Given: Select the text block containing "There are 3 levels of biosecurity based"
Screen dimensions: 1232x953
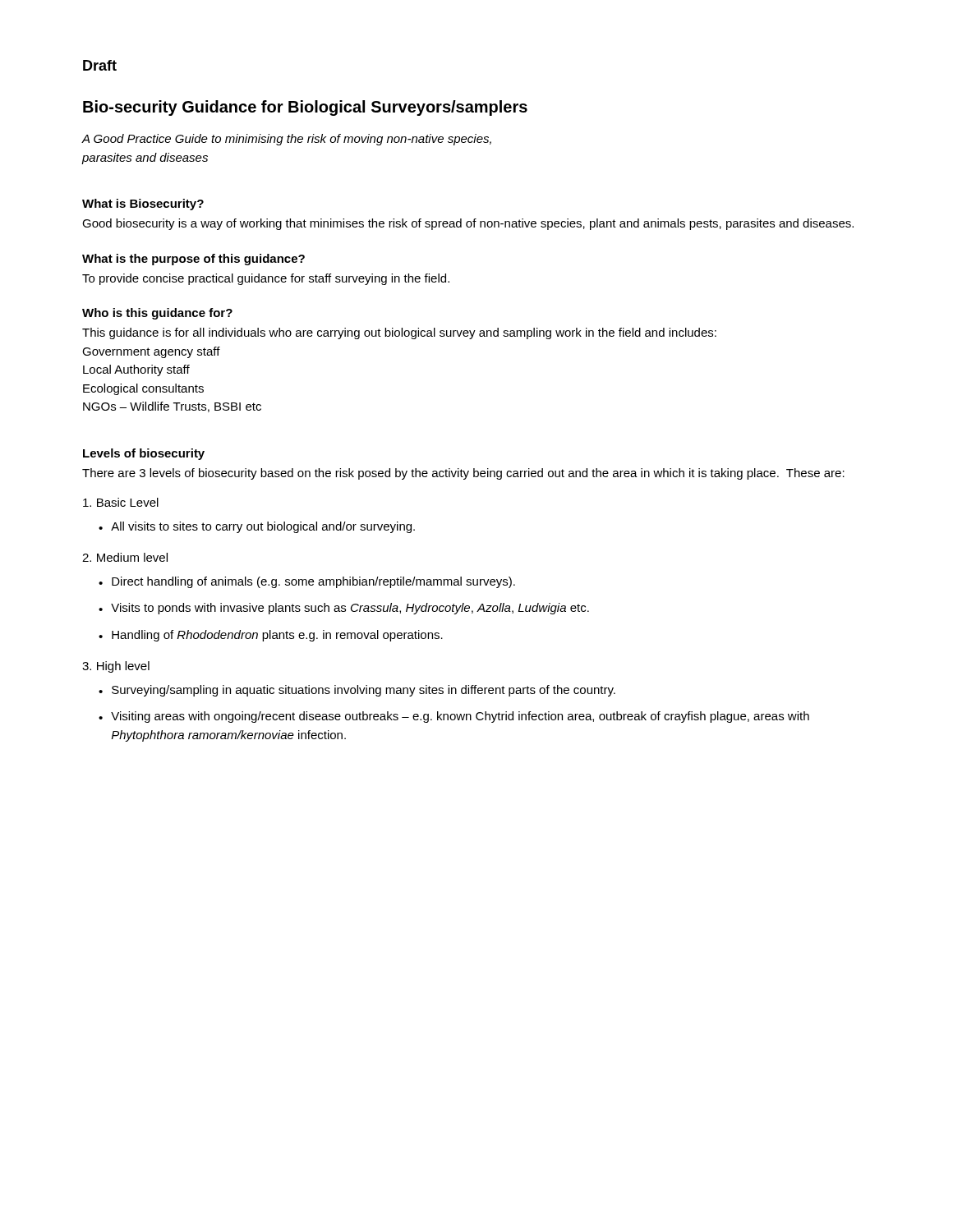Looking at the screenshot, I should pos(464,472).
